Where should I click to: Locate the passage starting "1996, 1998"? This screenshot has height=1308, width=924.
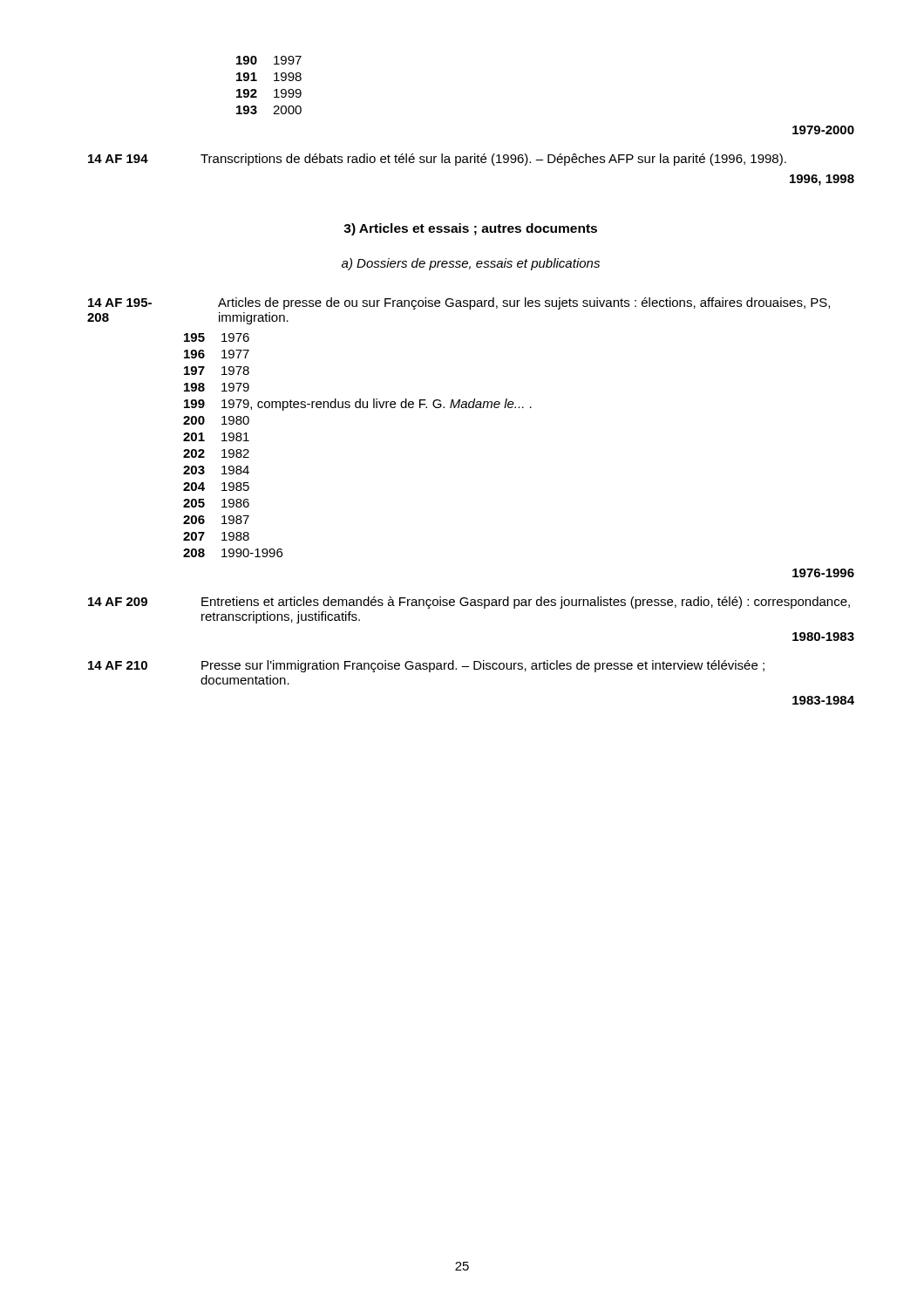[822, 178]
